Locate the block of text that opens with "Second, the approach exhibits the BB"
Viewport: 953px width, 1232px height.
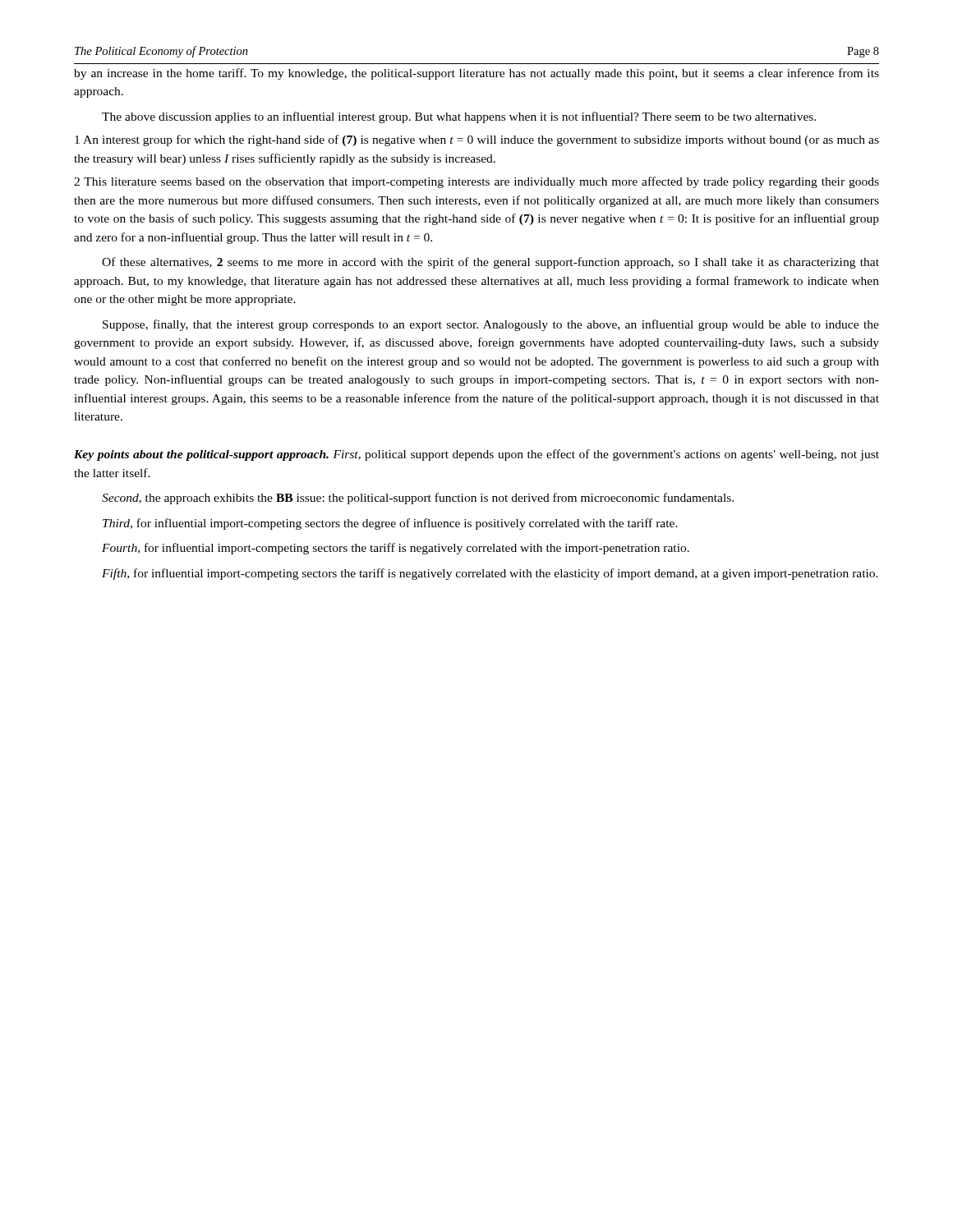[x=476, y=498]
